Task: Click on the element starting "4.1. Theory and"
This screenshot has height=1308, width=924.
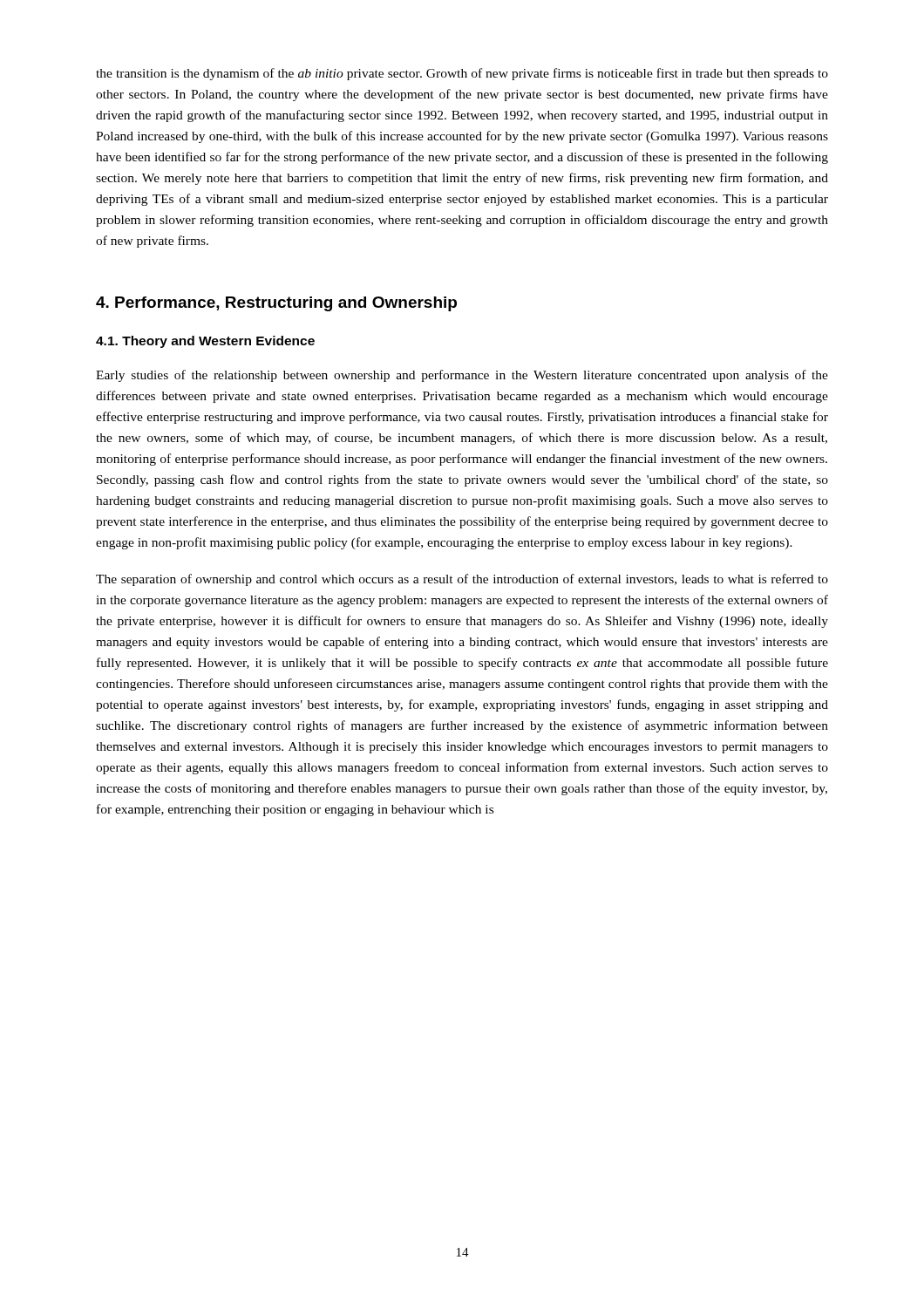Action: [205, 341]
